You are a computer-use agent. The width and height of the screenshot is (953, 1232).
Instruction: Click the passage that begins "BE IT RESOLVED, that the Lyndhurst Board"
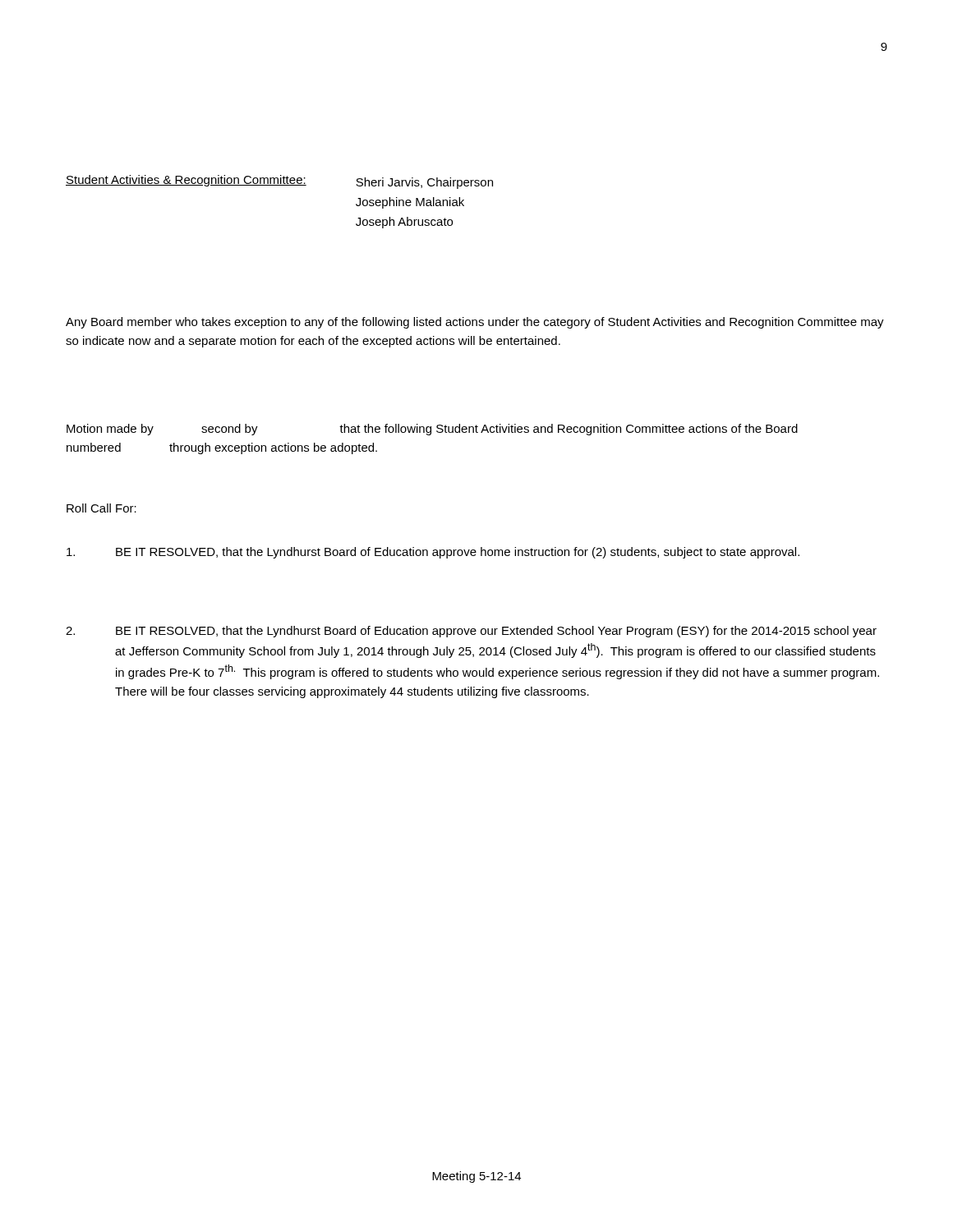click(x=476, y=552)
